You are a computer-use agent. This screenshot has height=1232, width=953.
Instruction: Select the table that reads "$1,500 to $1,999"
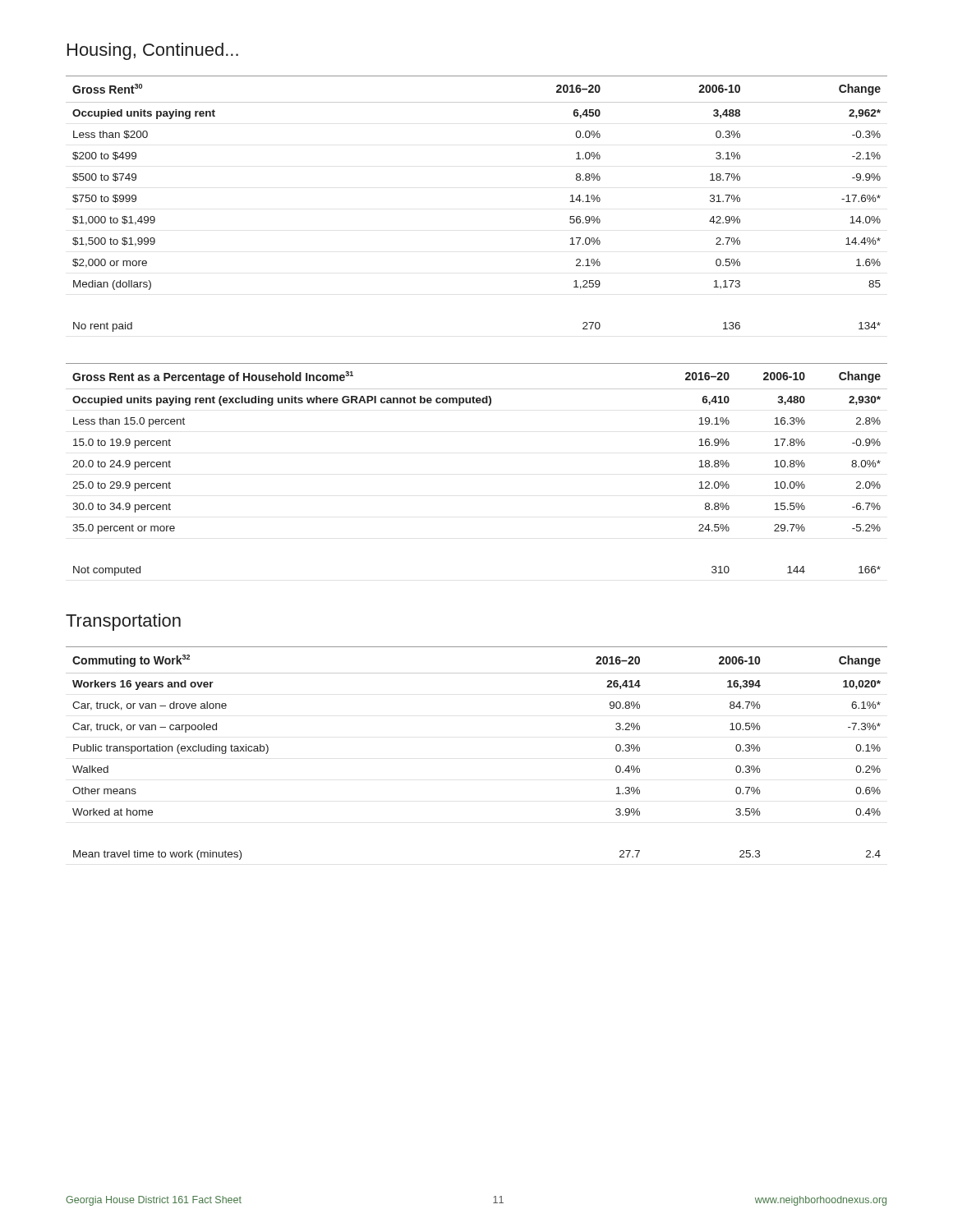[x=476, y=206]
